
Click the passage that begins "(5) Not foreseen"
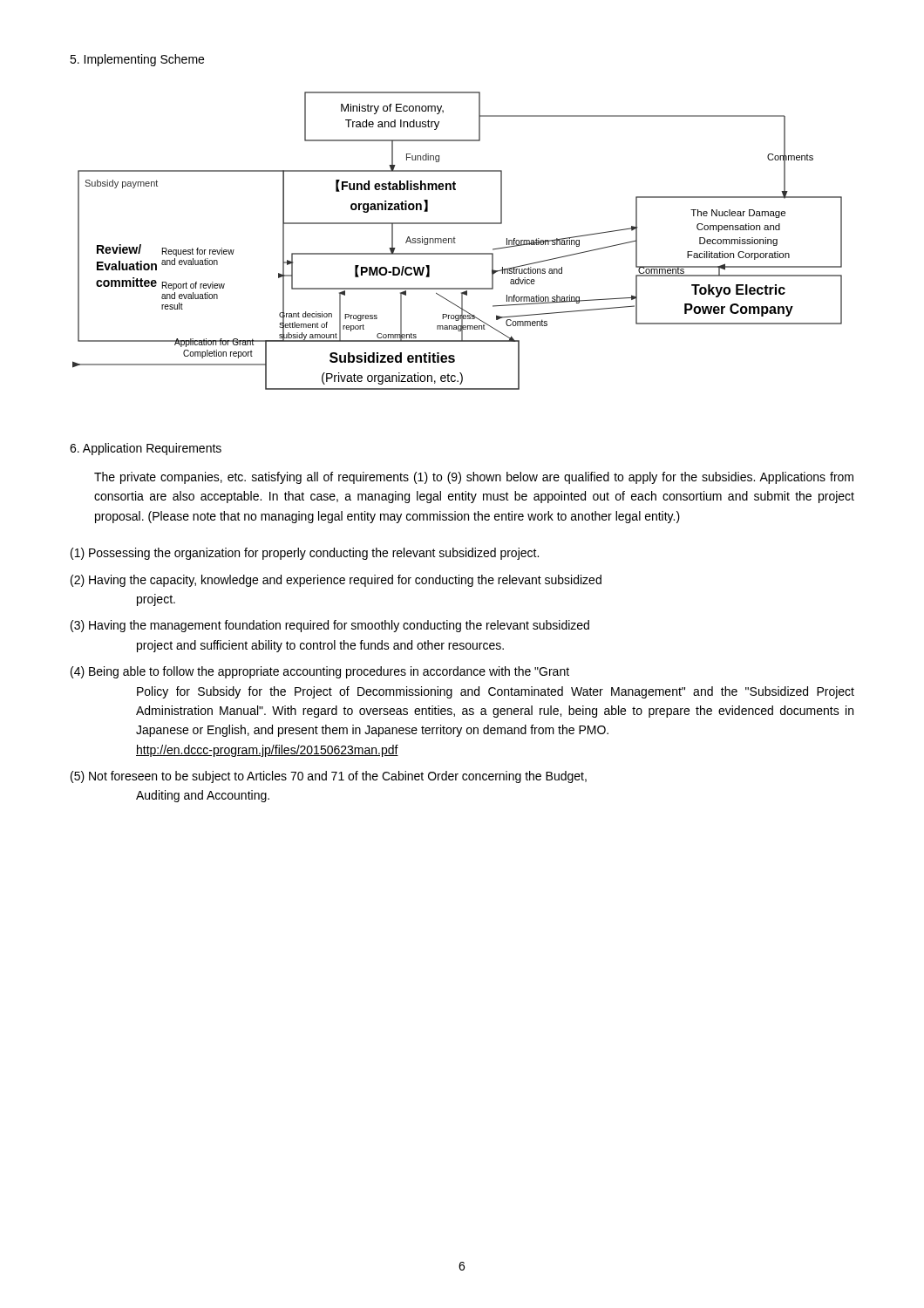pos(462,787)
